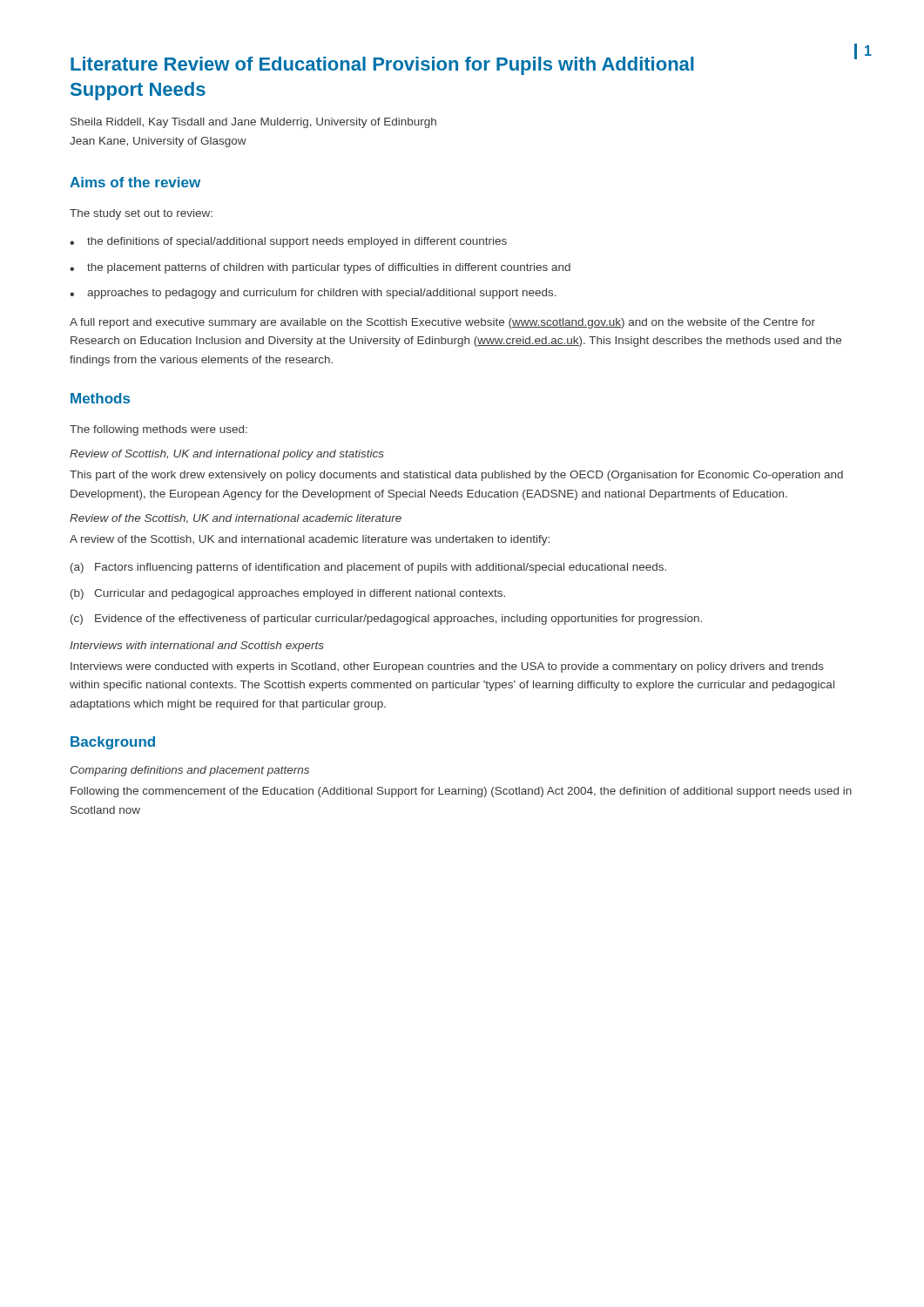Locate the title that opens with "Literature Review of Educational Provision for"
Image resolution: width=924 pixels, height=1307 pixels.
click(x=462, y=77)
